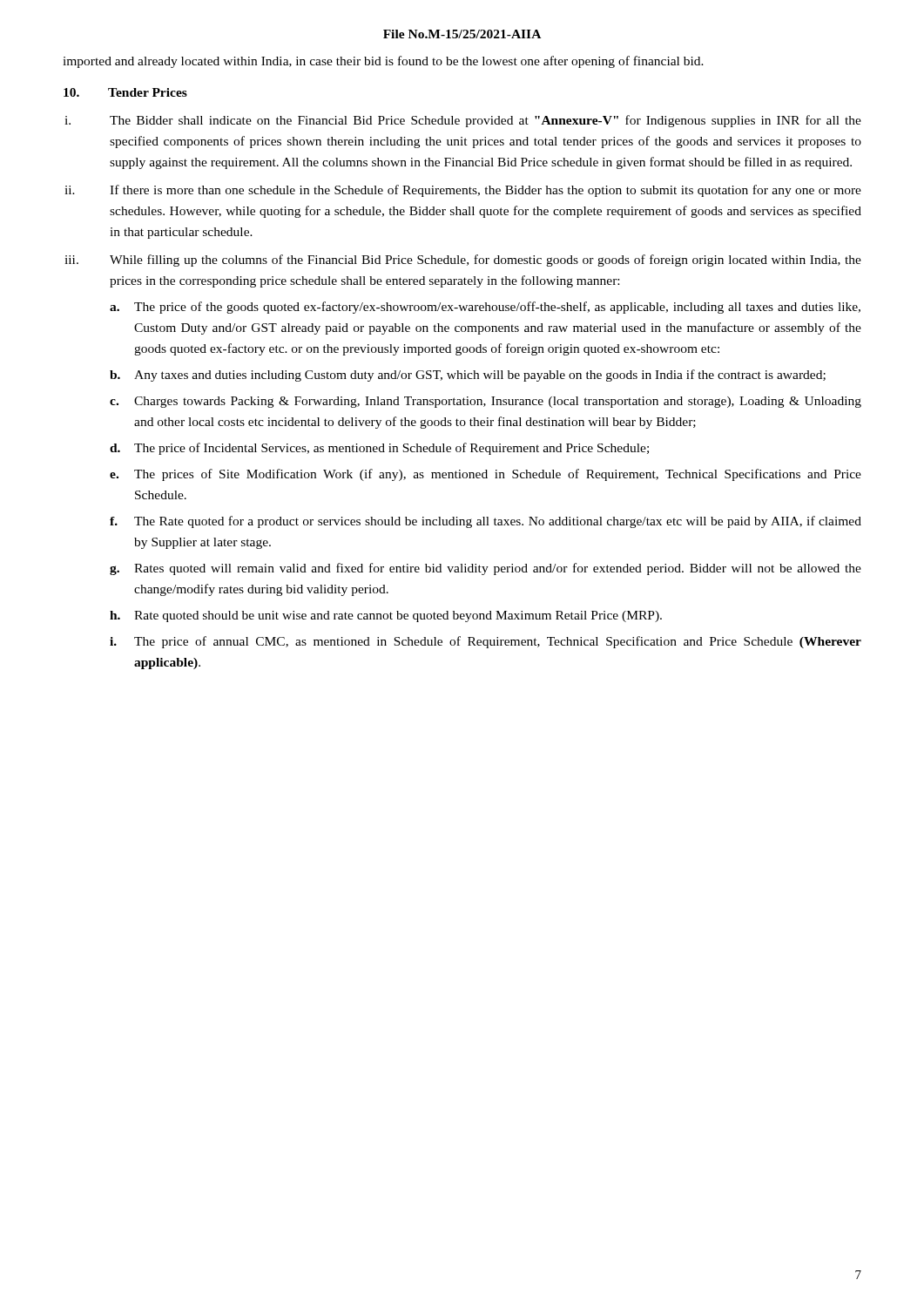Select the text block starting "c. Charges towards Packing & Forwarding, Inland Transportation,"

(x=486, y=411)
